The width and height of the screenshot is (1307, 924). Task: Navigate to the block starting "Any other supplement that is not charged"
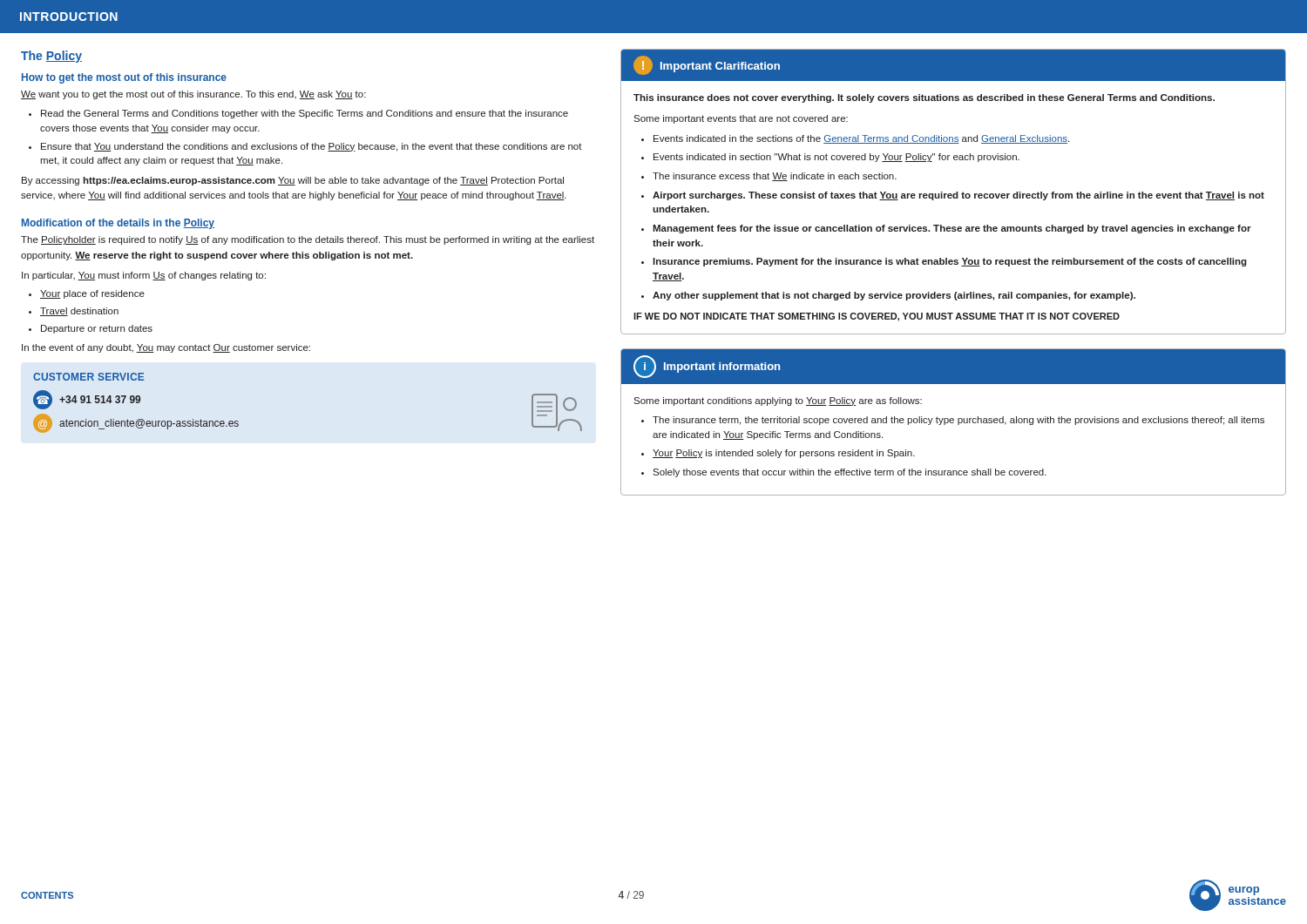click(894, 295)
